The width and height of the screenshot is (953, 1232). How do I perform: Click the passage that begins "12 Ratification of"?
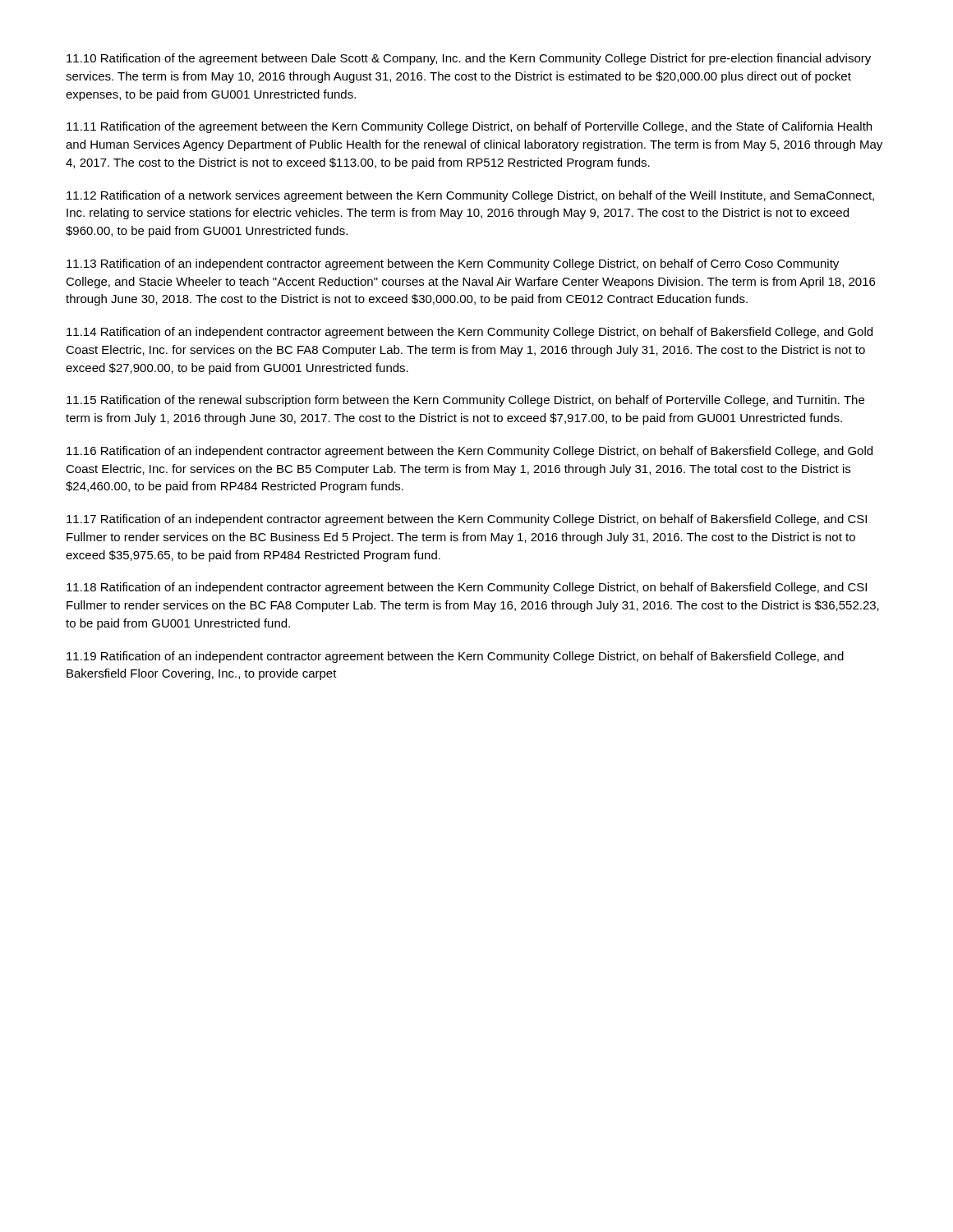click(x=470, y=213)
